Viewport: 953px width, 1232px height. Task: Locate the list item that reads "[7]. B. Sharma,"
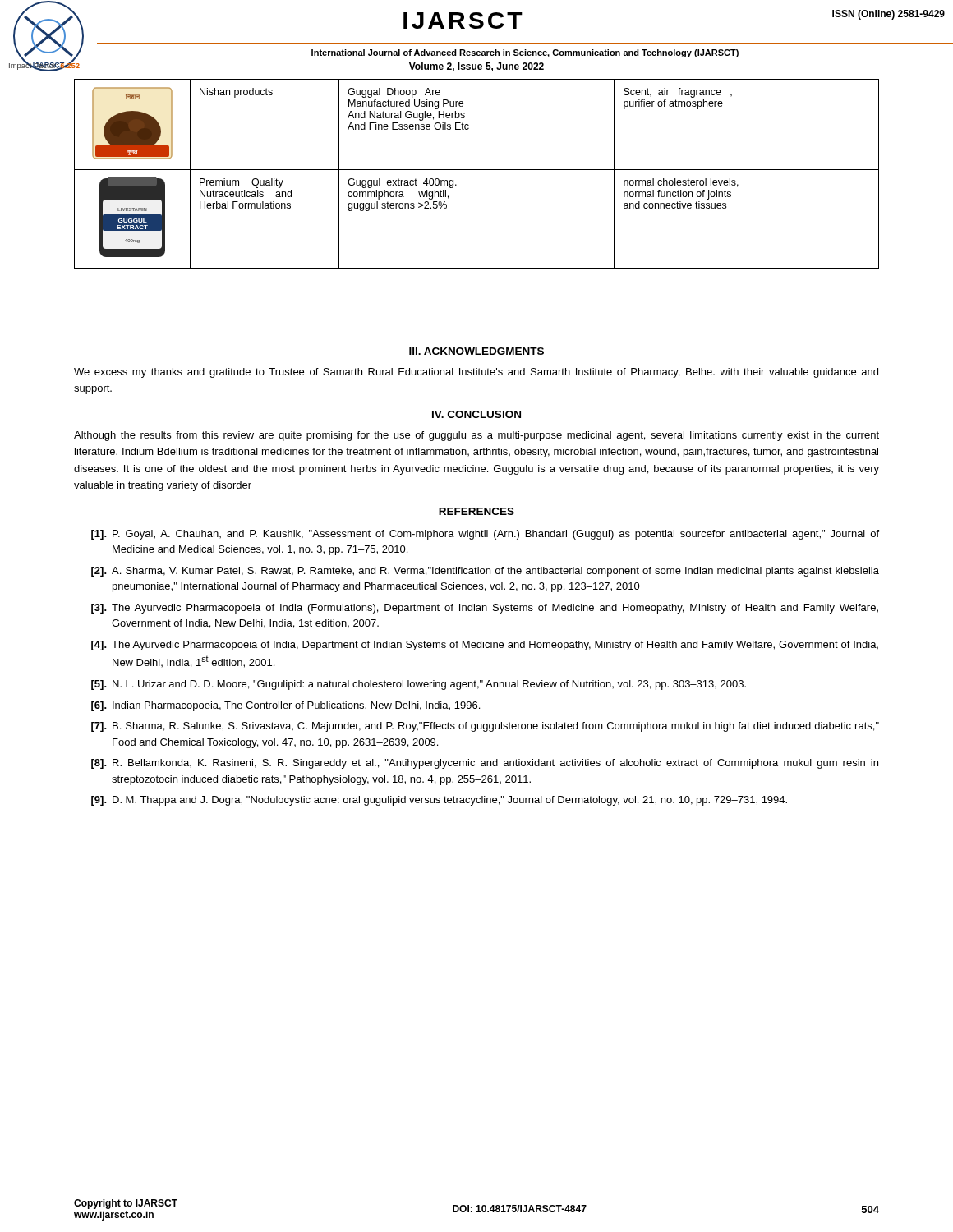pos(476,734)
